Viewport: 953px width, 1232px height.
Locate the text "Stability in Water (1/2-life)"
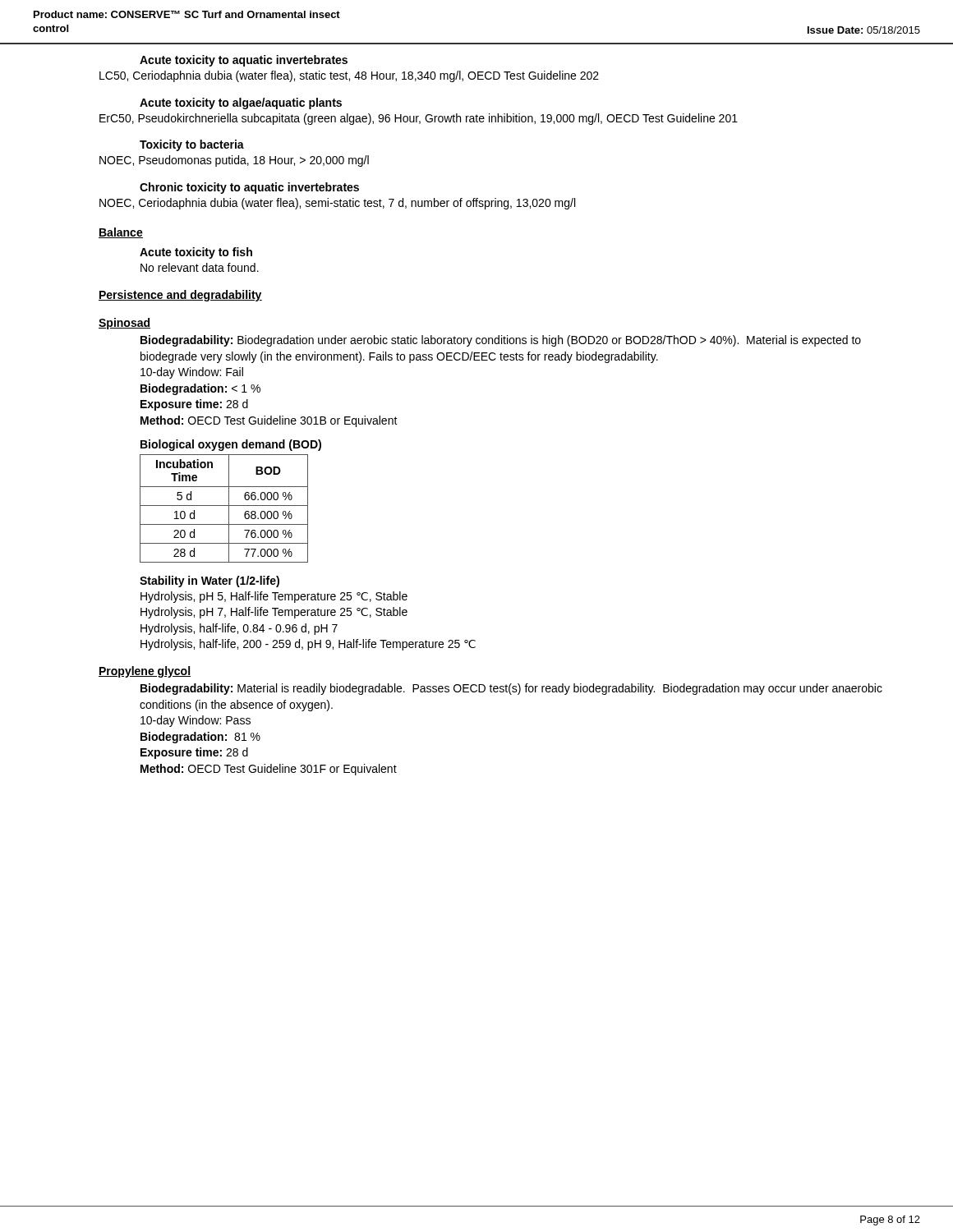coord(210,580)
